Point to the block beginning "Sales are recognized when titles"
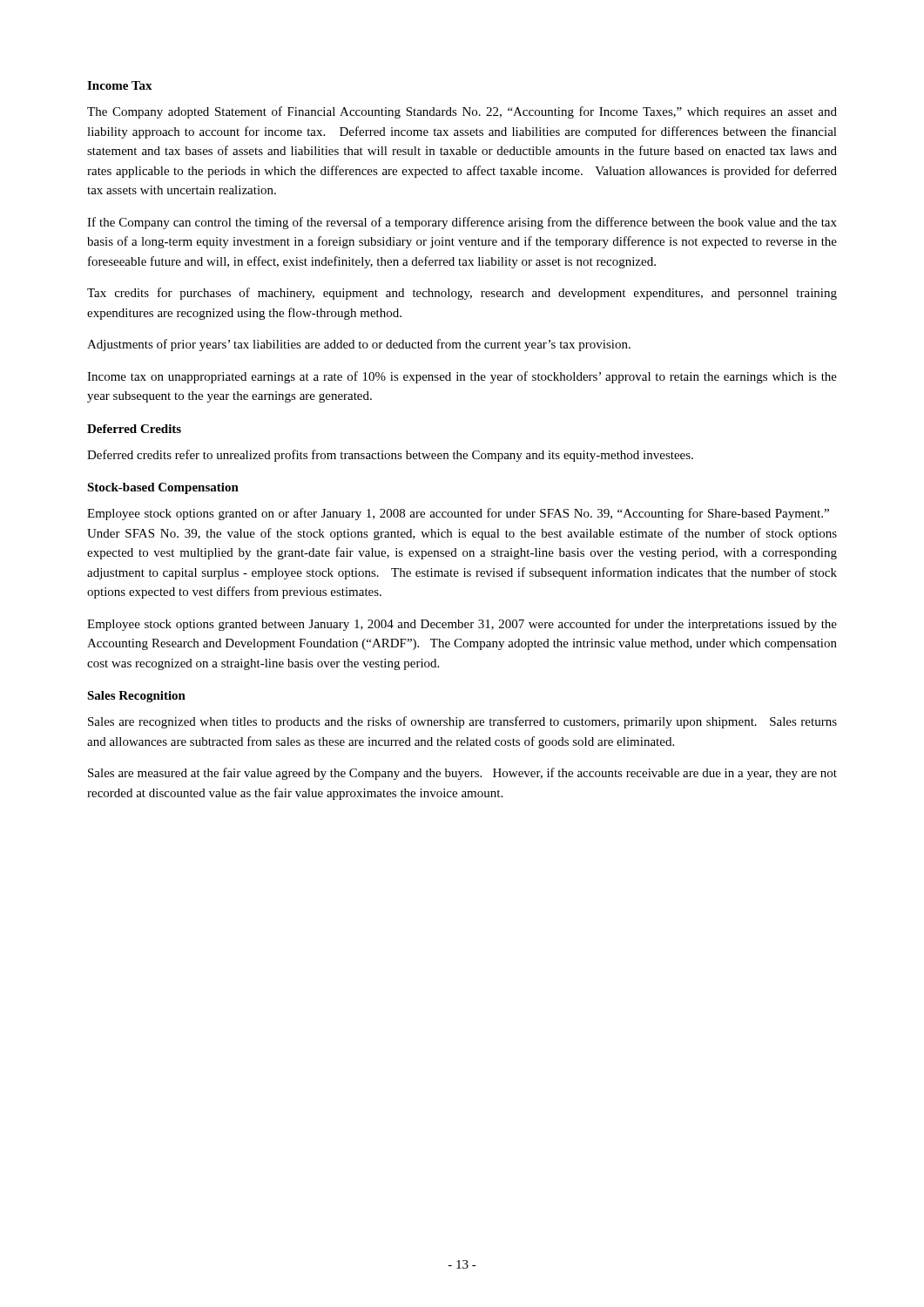The image size is (924, 1307). point(462,731)
